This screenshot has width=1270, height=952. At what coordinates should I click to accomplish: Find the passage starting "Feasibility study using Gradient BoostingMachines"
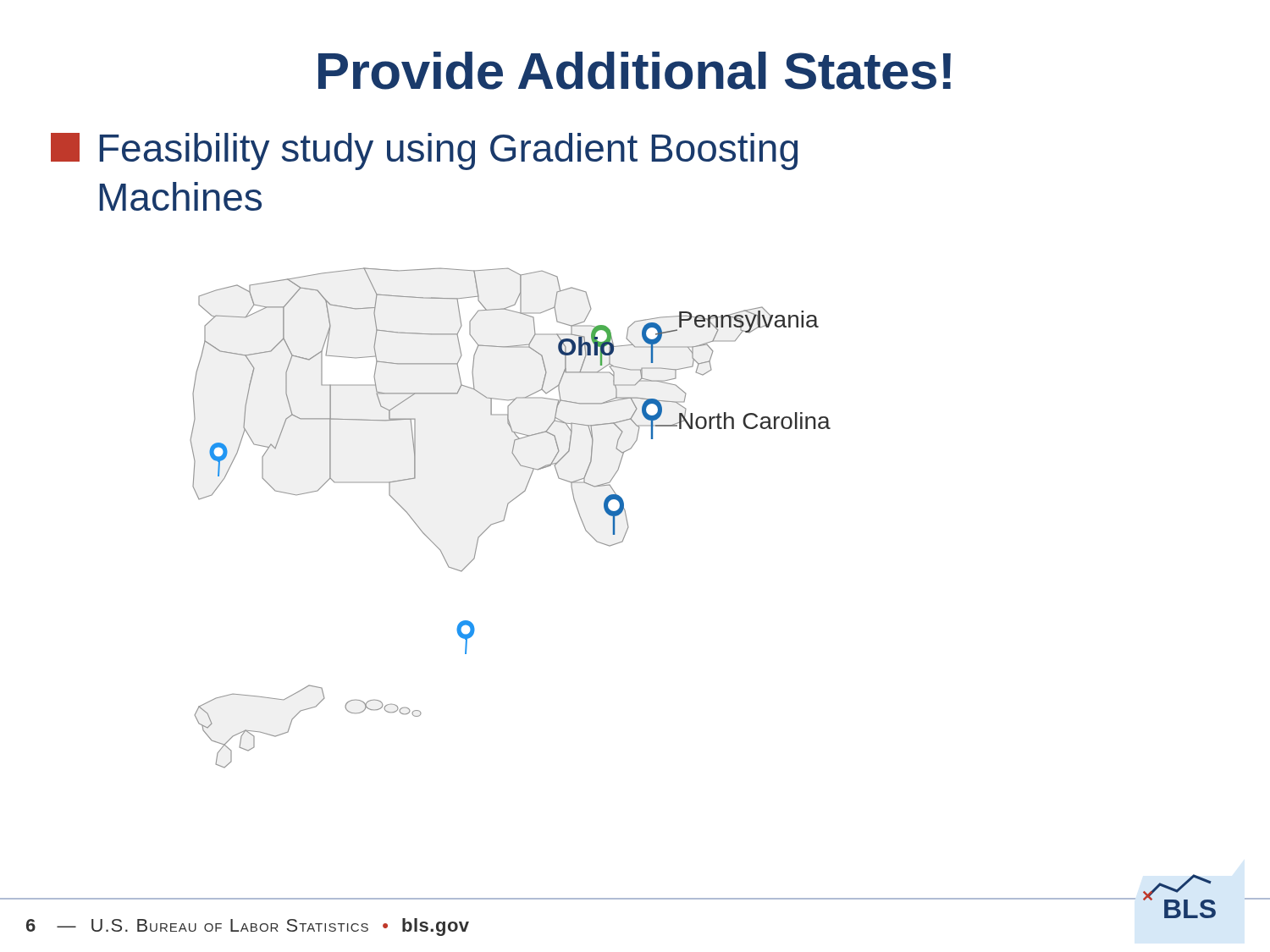coord(425,173)
